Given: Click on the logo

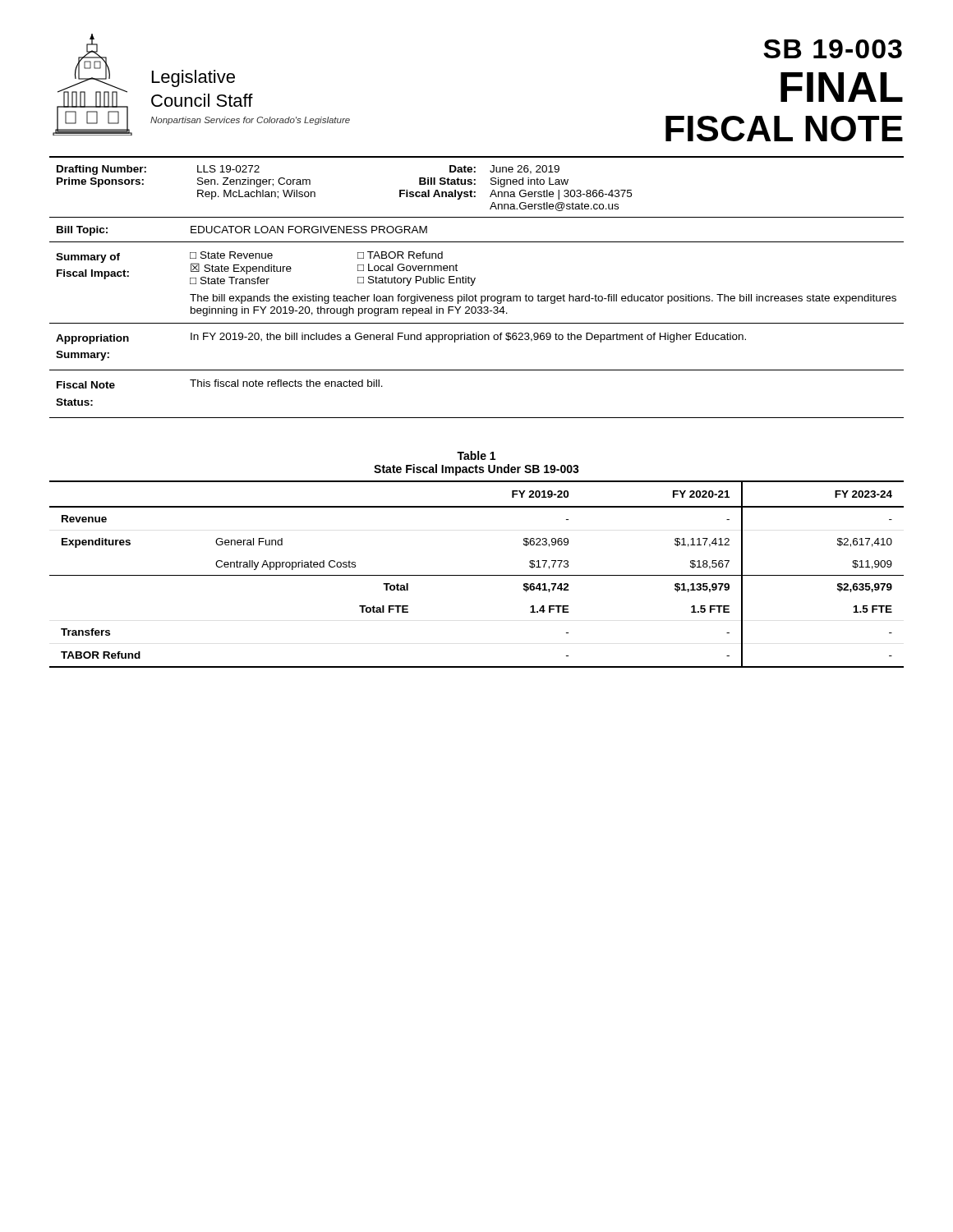Looking at the screenshot, I should pyautogui.click(x=92, y=84).
